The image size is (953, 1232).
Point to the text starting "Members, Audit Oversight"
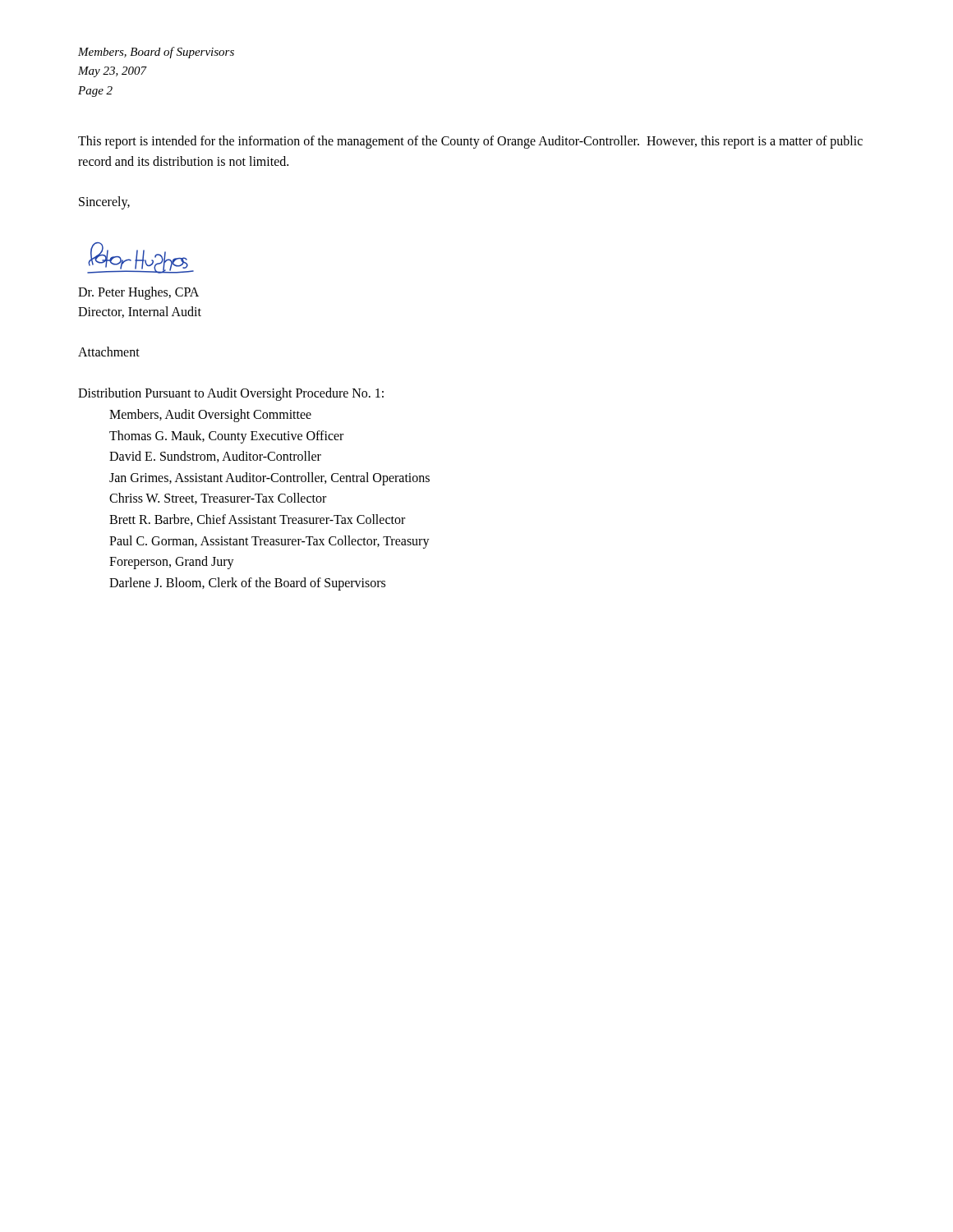(x=210, y=414)
